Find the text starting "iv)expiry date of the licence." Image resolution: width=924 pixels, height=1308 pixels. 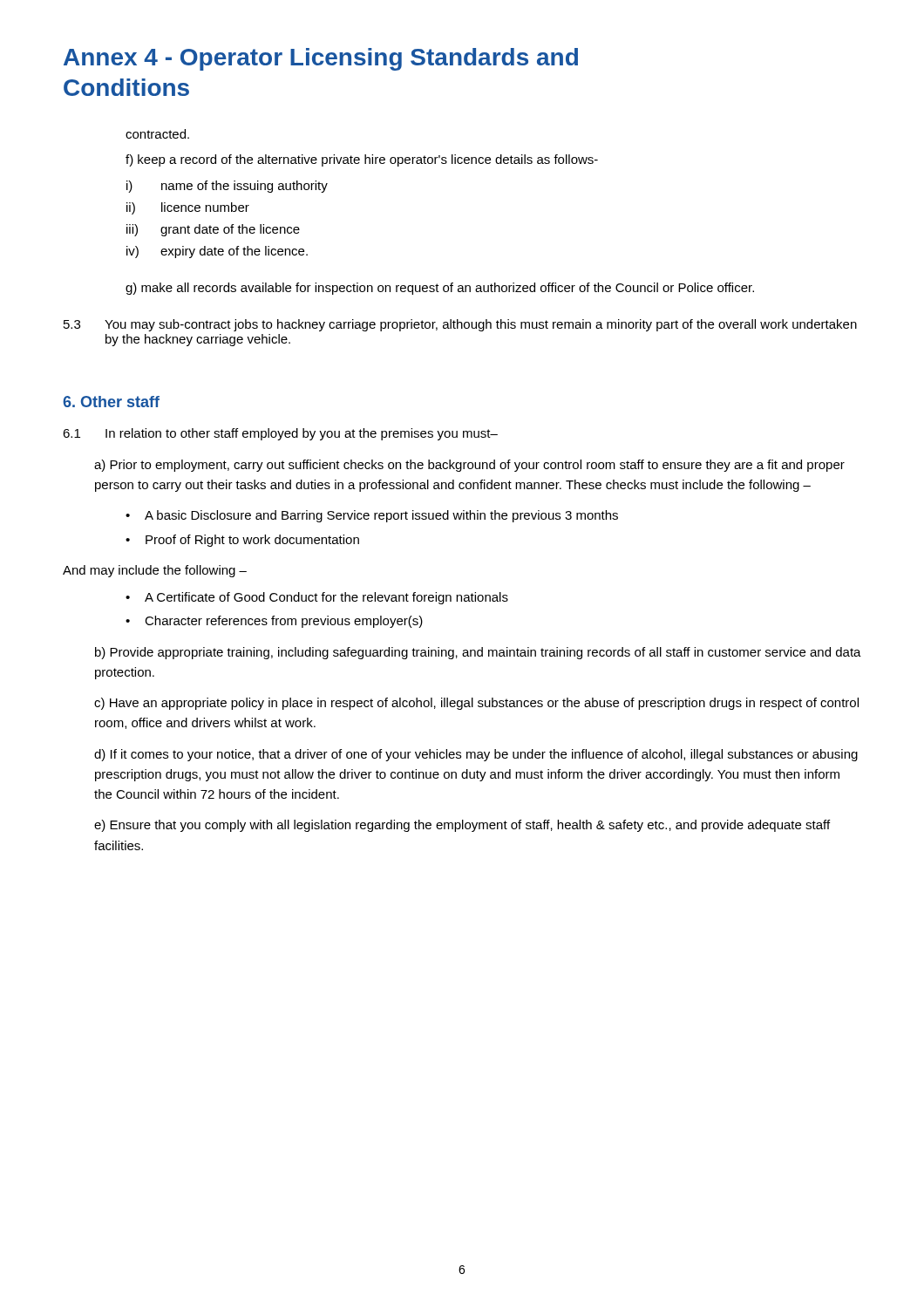click(217, 251)
